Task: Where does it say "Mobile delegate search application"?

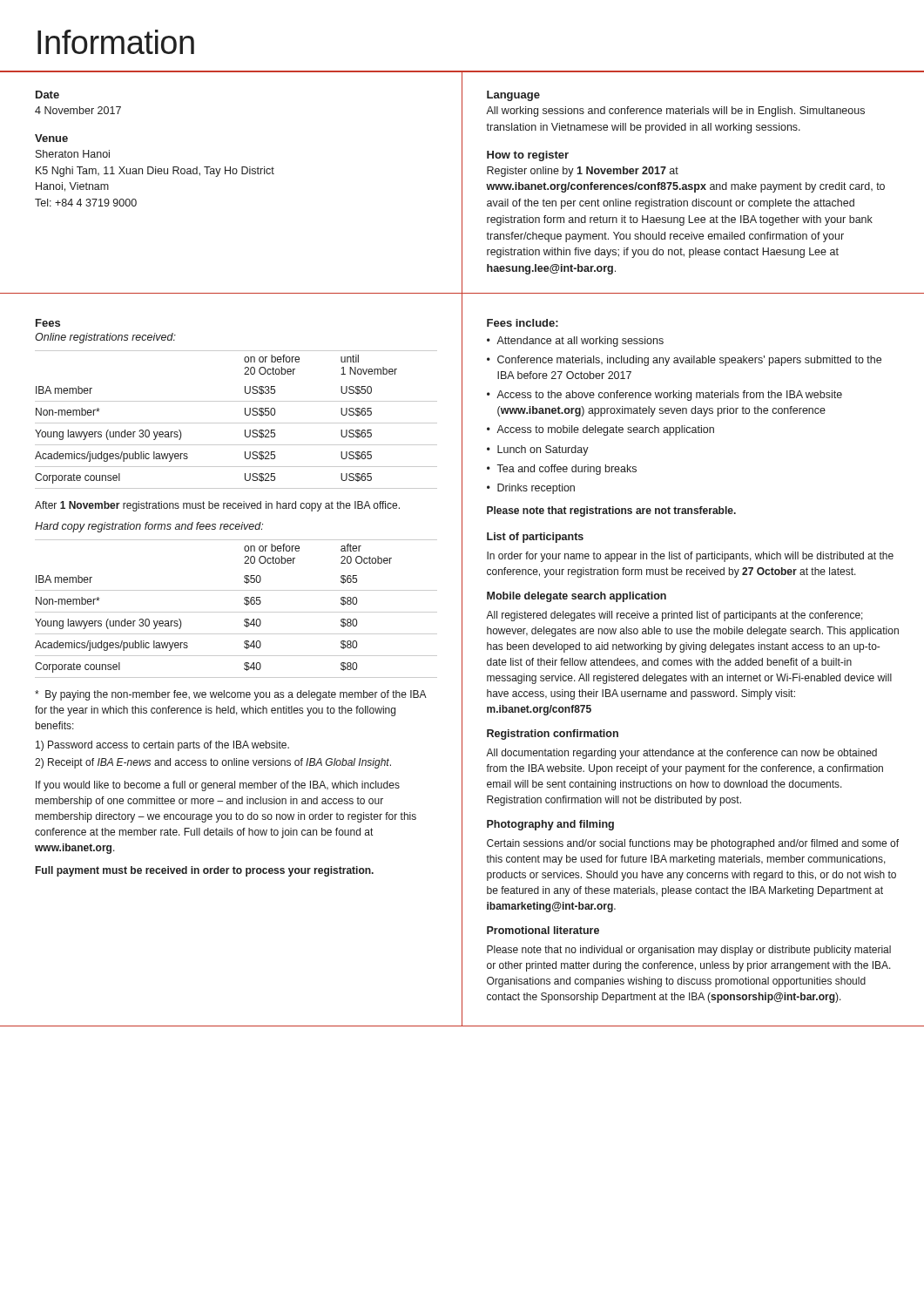Action: pos(577,596)
